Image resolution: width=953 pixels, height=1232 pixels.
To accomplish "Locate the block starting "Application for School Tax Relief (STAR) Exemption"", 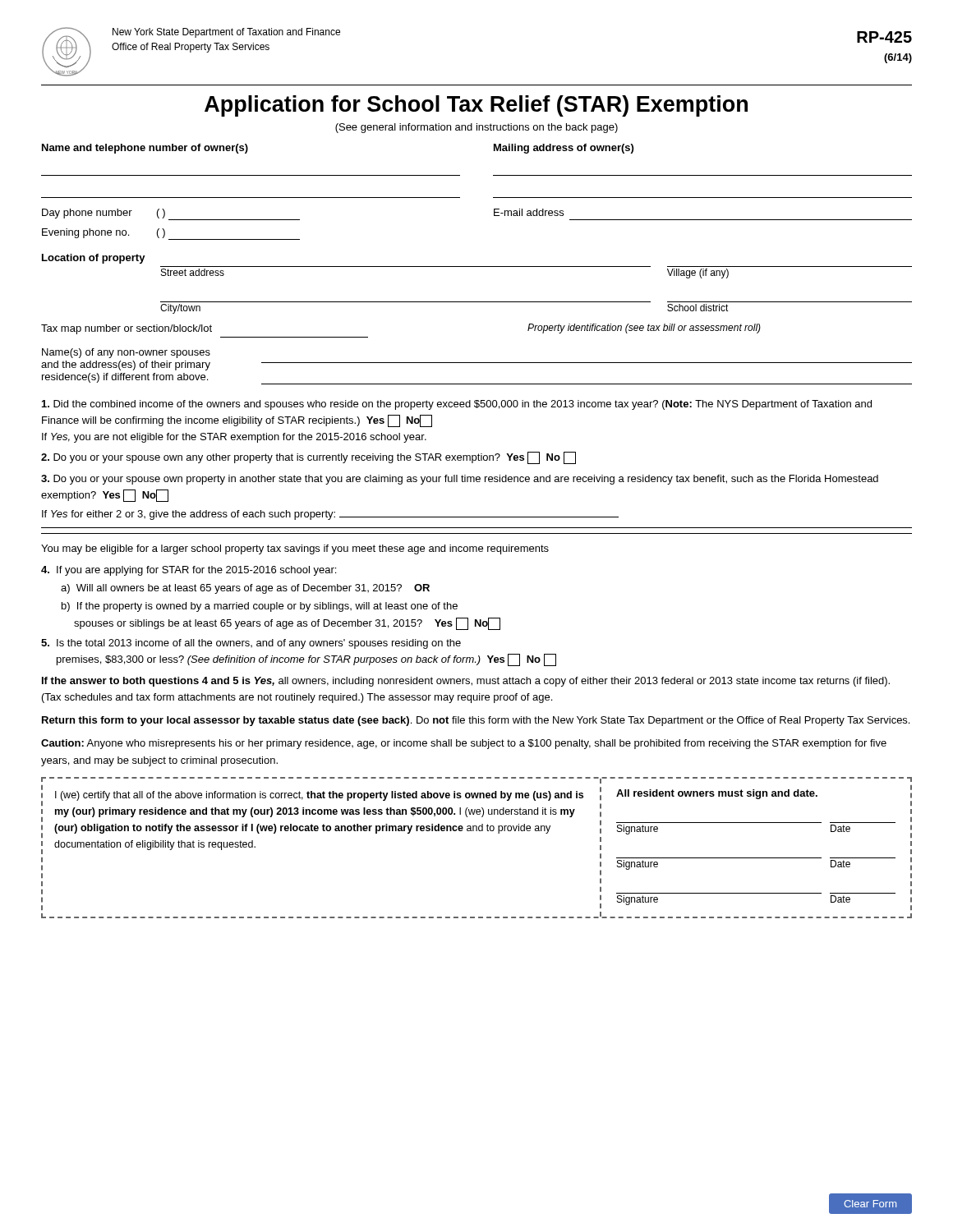I will pos(476,104).
